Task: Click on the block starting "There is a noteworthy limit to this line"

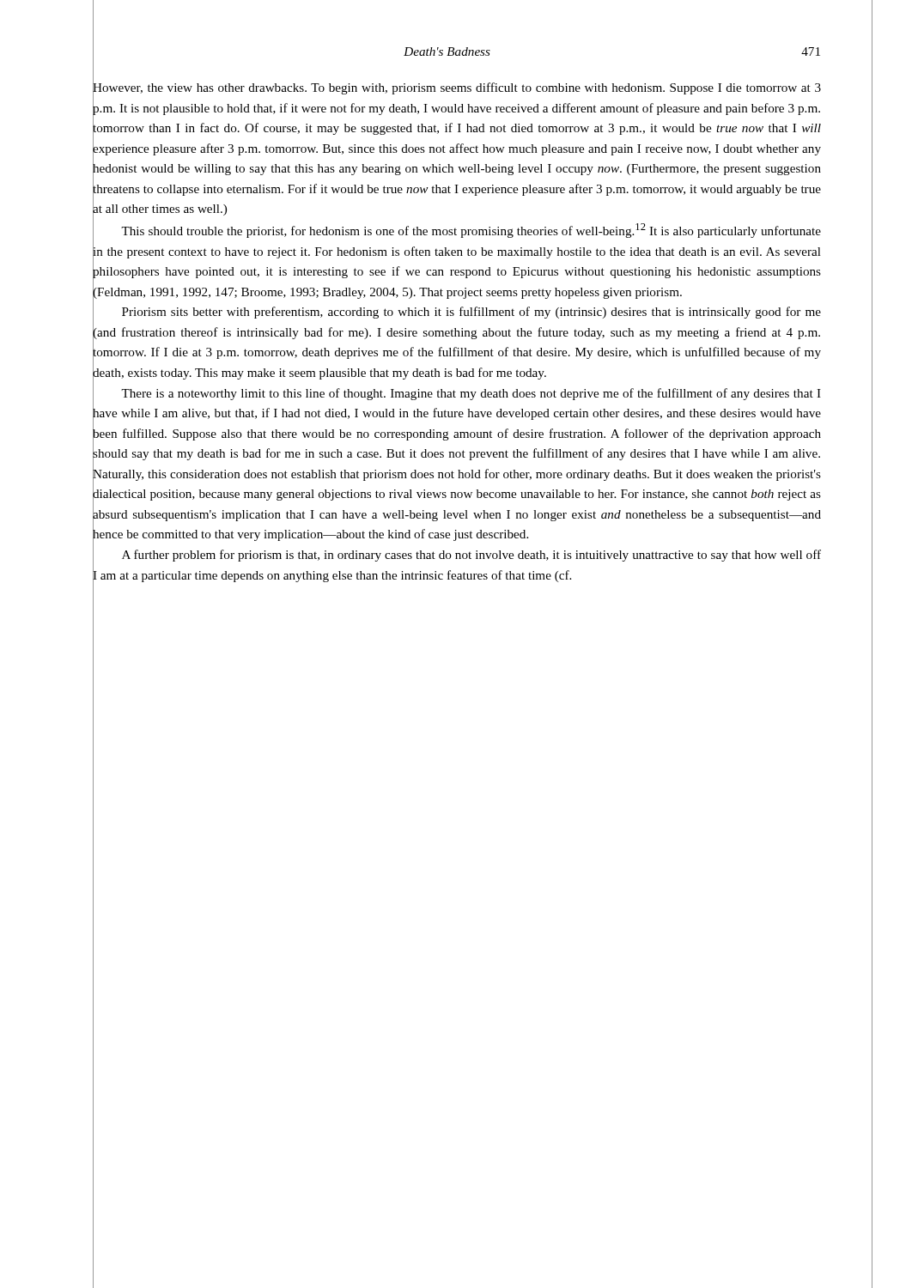Action: point(457,463)
